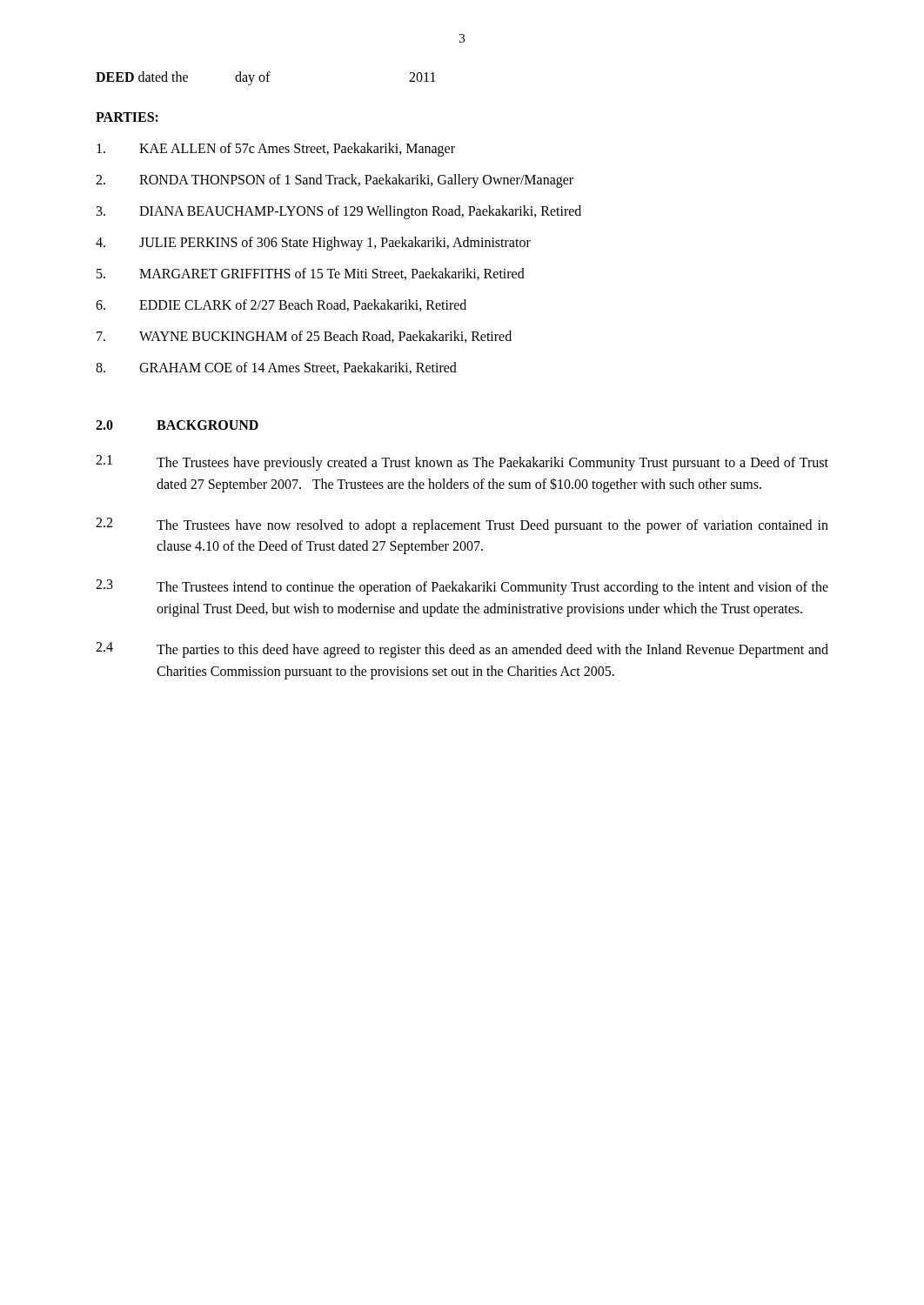Find the text block starting "7. WAYNE BUCKINGHAM of 25"
The image size is (924, 1305).
pyautogui.click(x=462, y=337)
